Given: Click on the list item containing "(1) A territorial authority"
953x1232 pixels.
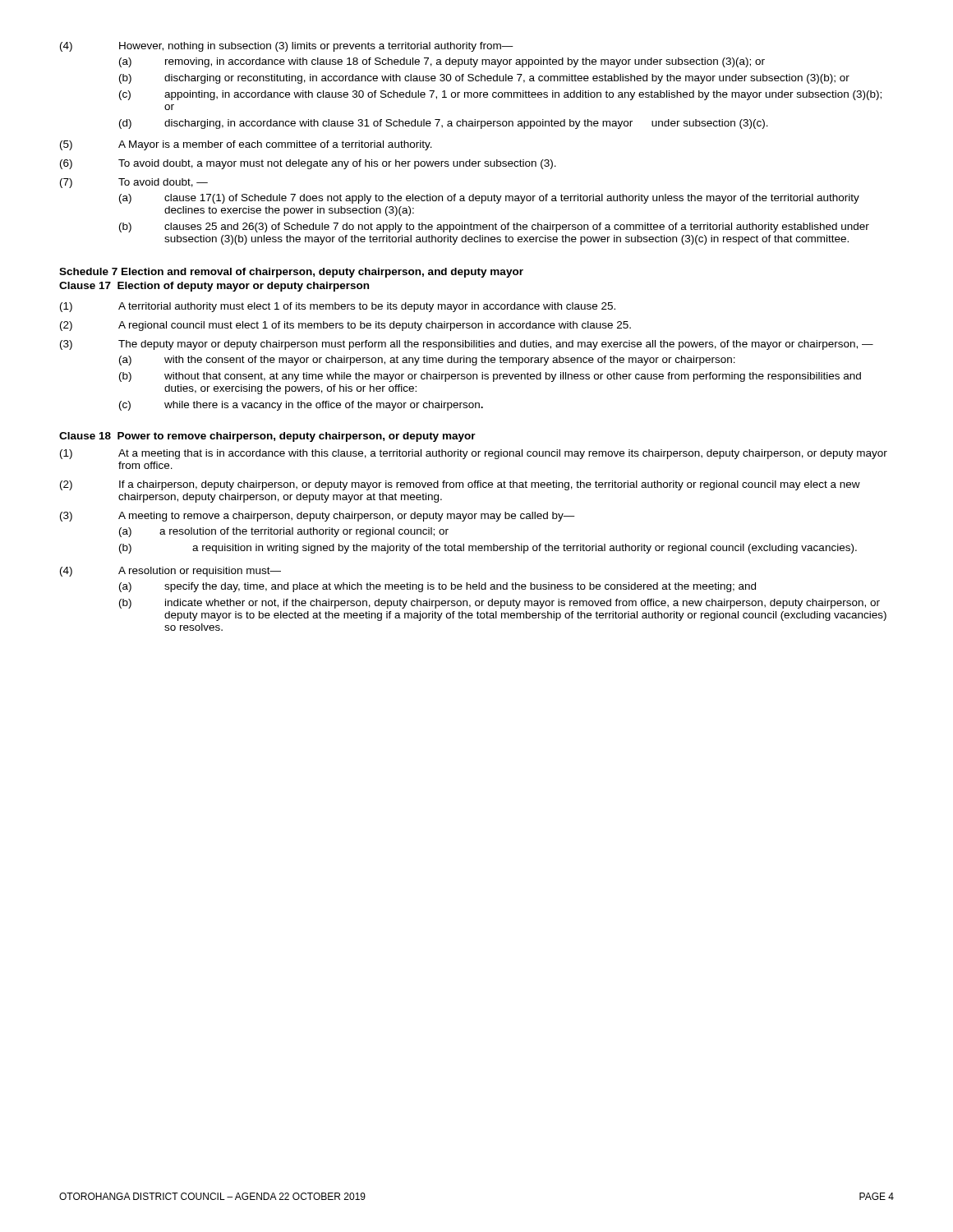Looking at the screenshot, I should pos(476,306).
